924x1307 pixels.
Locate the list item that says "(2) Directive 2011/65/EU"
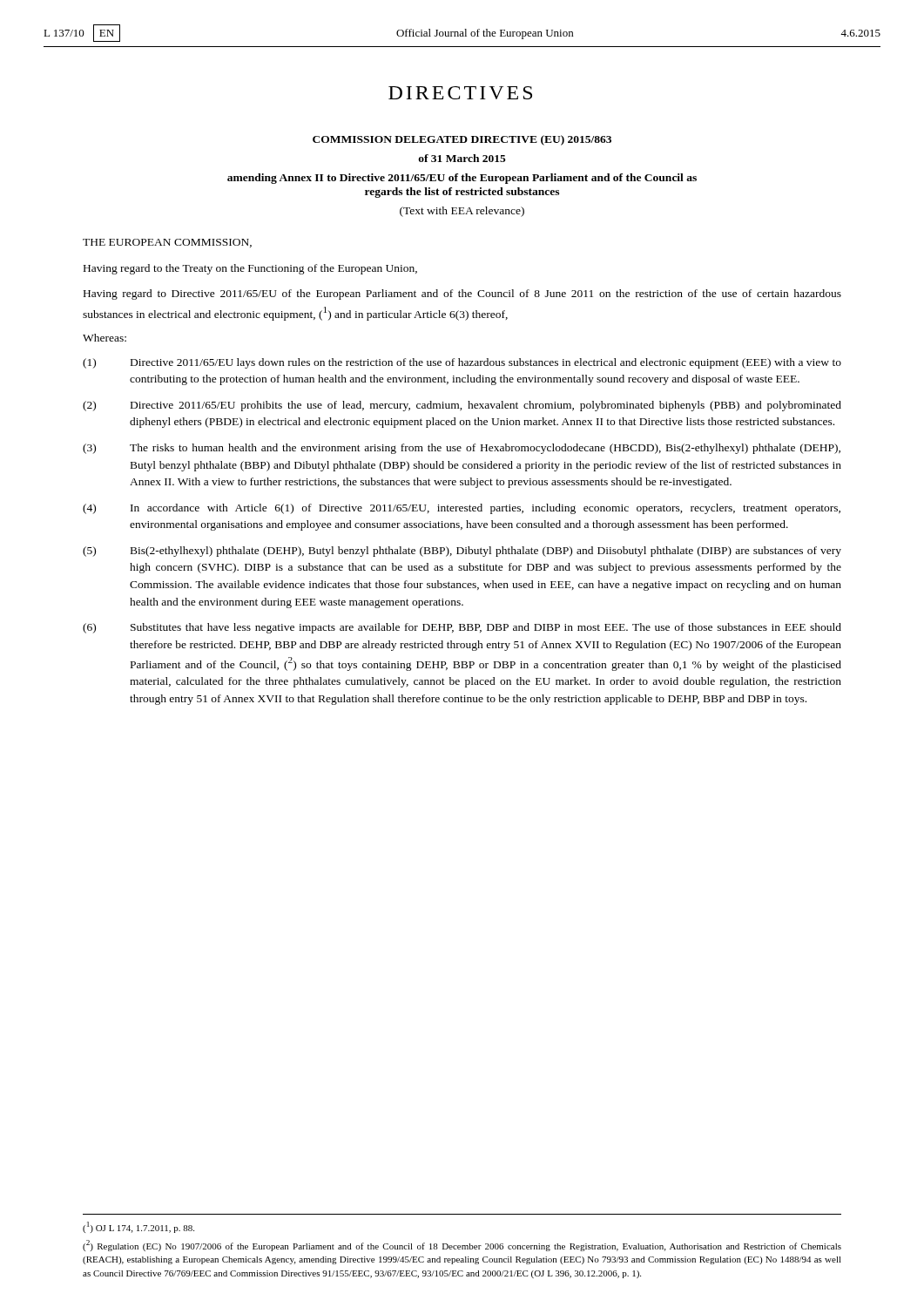click(462, 413)
